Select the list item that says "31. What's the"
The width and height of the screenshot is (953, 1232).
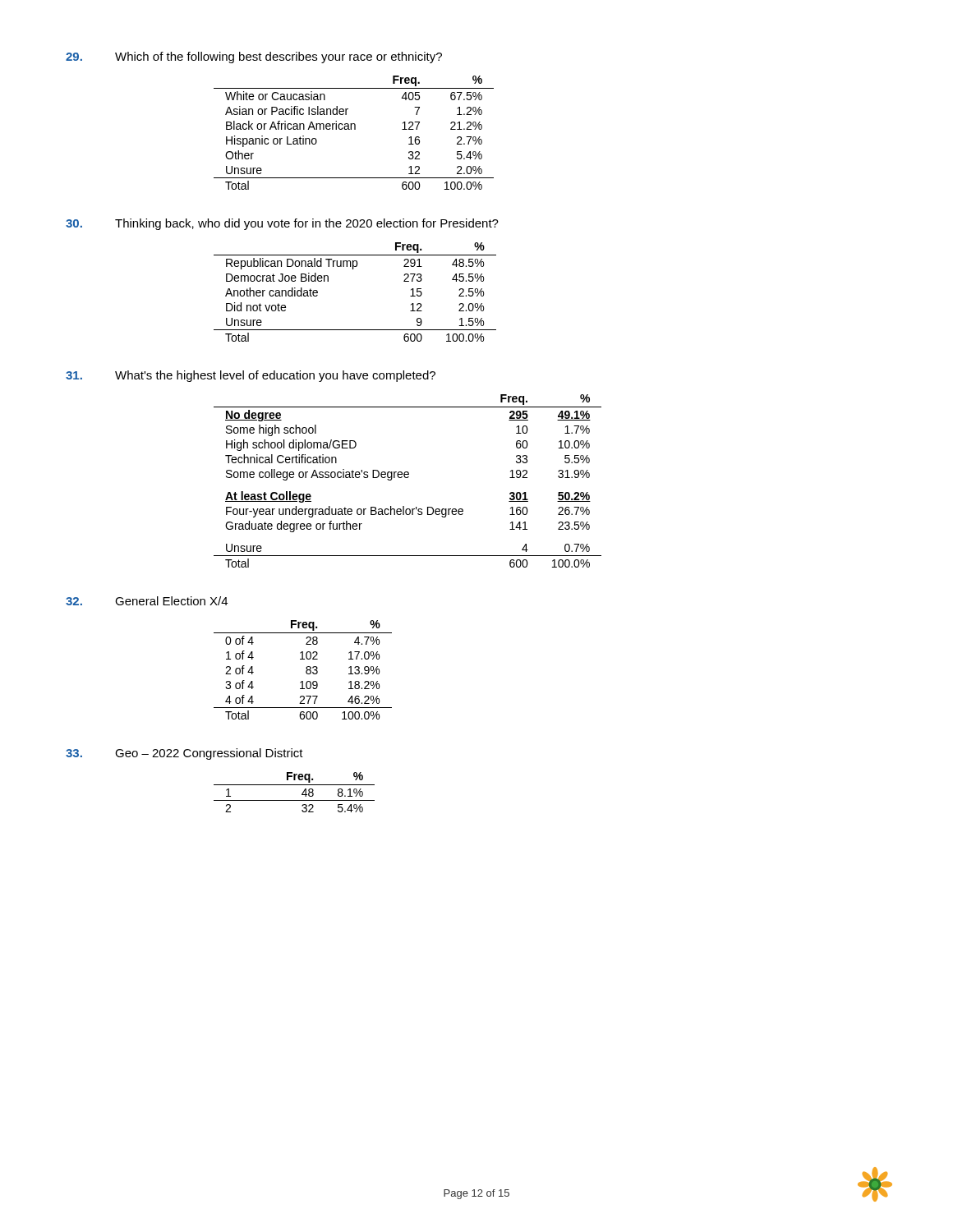(x=251, y=376)
